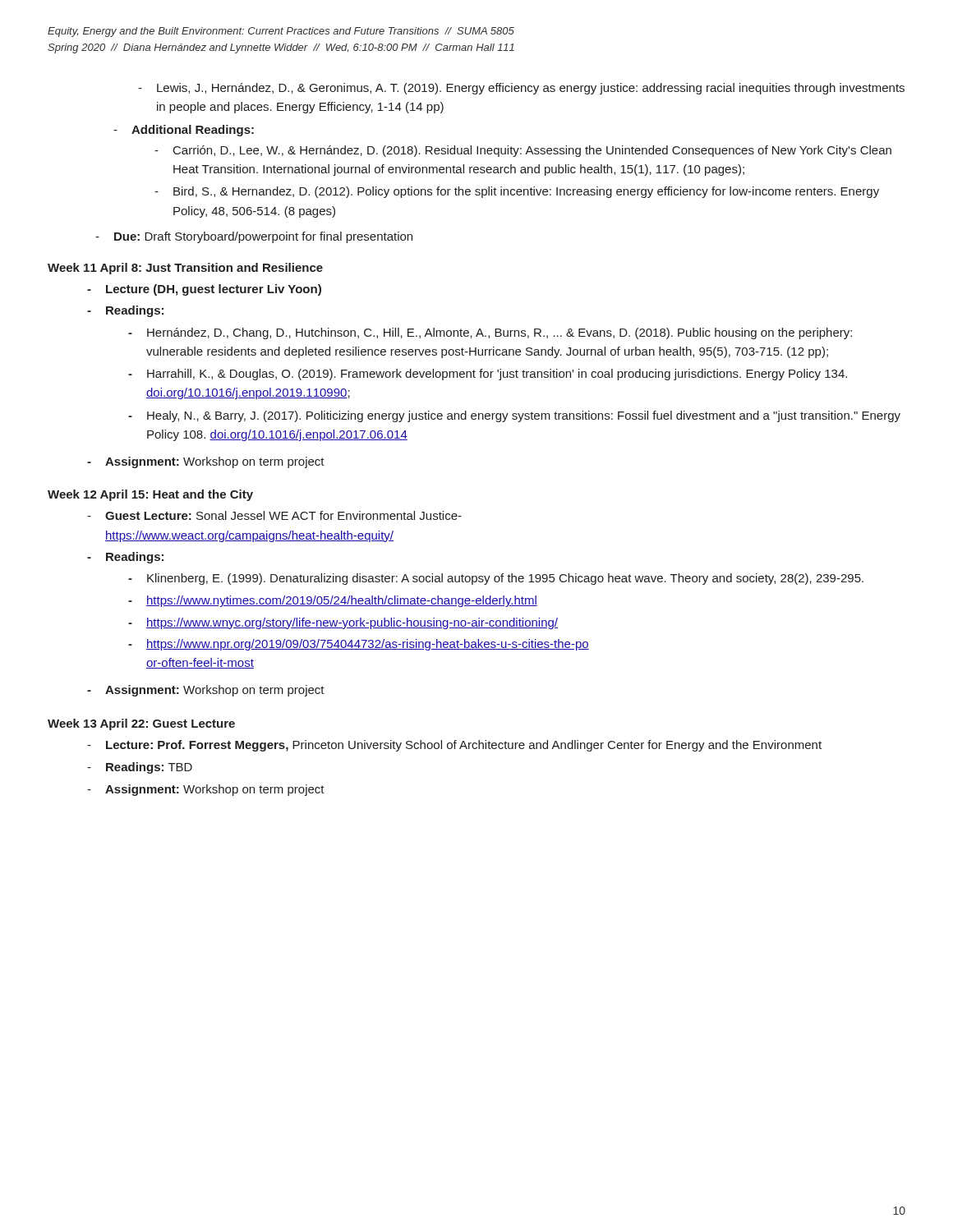Select the element starting "- Readings: TBD"

point(140,767)
